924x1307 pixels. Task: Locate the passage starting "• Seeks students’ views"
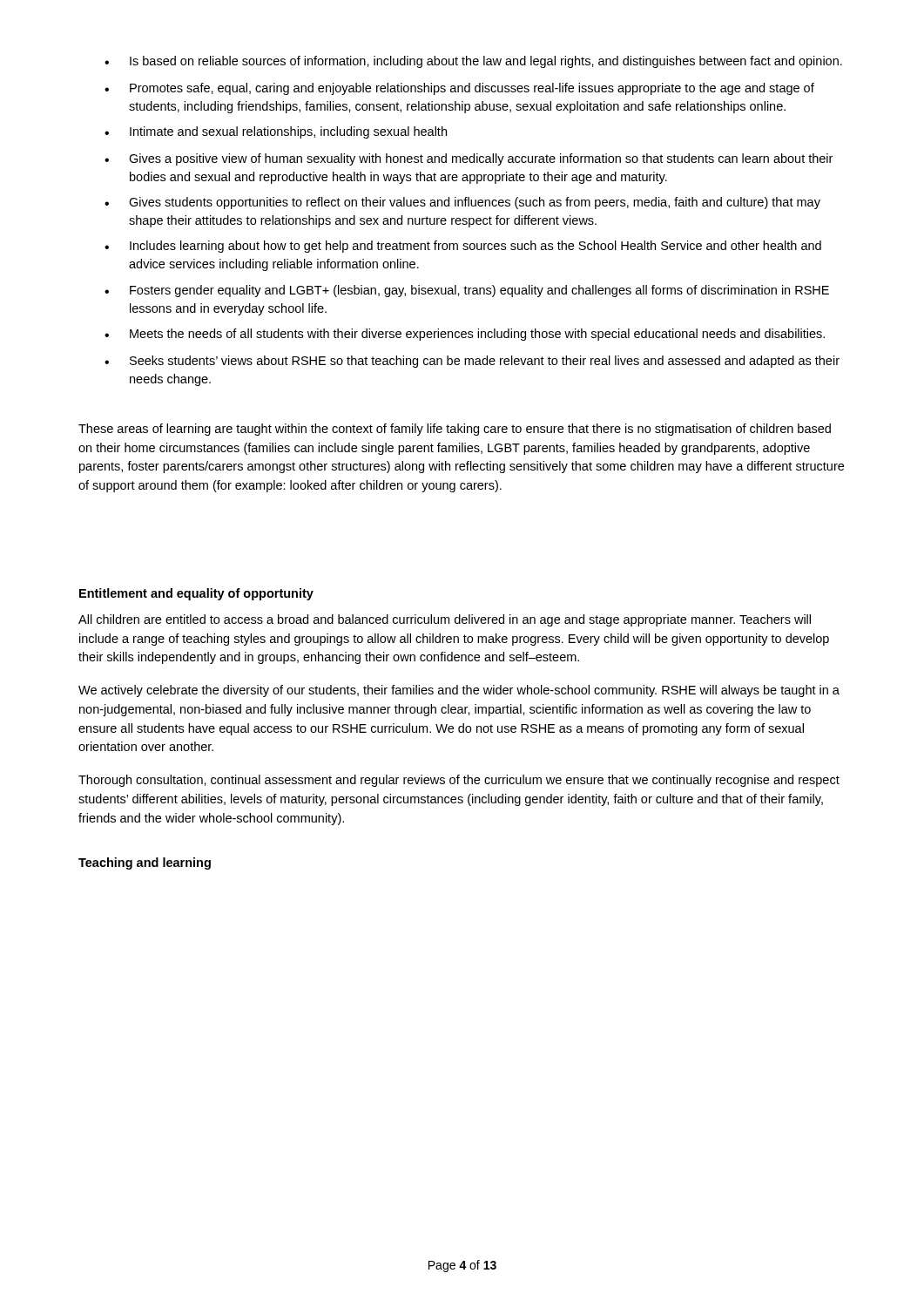click(x=475, y=370)
